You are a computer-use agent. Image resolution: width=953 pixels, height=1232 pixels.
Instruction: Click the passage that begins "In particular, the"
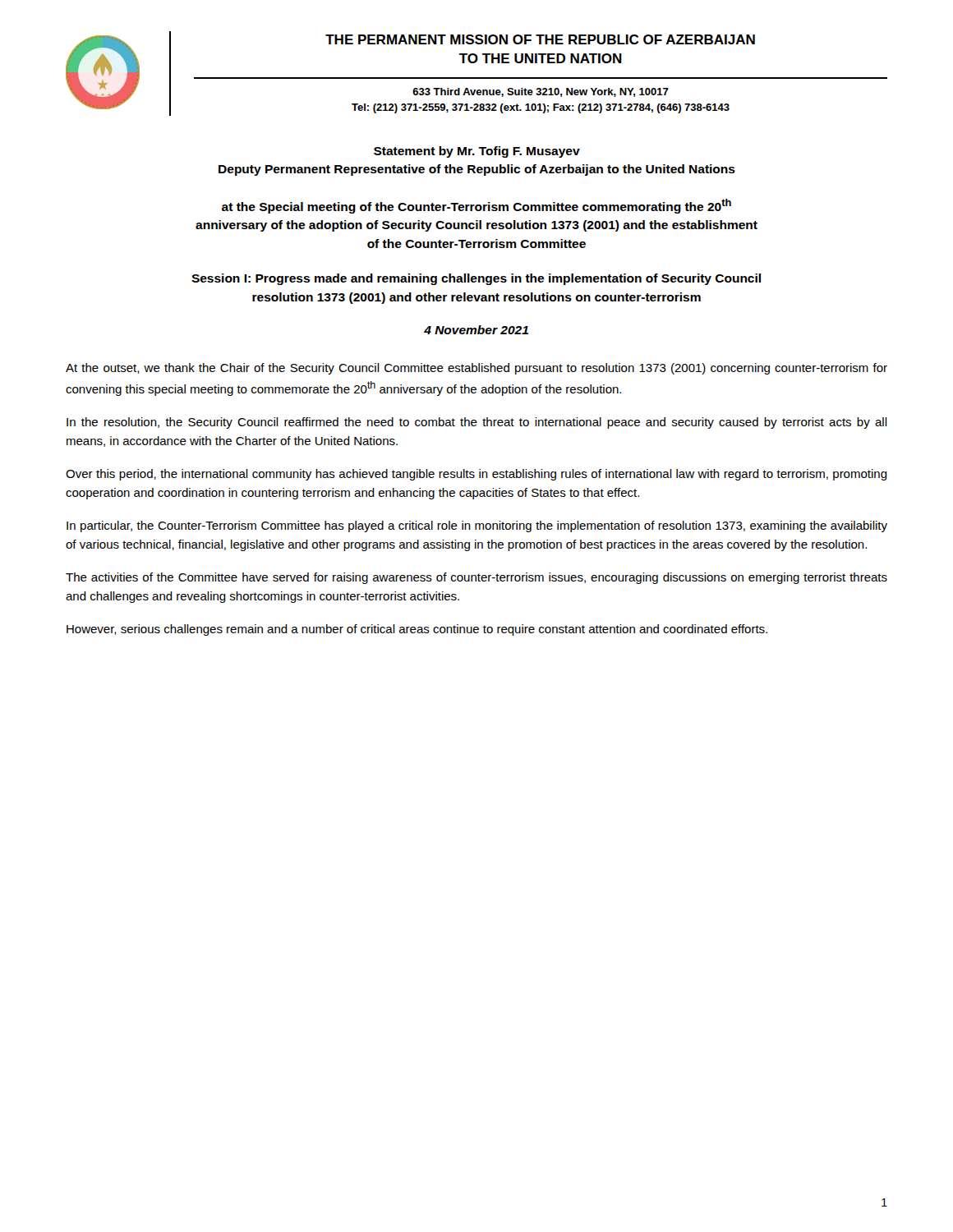point(476,535)
